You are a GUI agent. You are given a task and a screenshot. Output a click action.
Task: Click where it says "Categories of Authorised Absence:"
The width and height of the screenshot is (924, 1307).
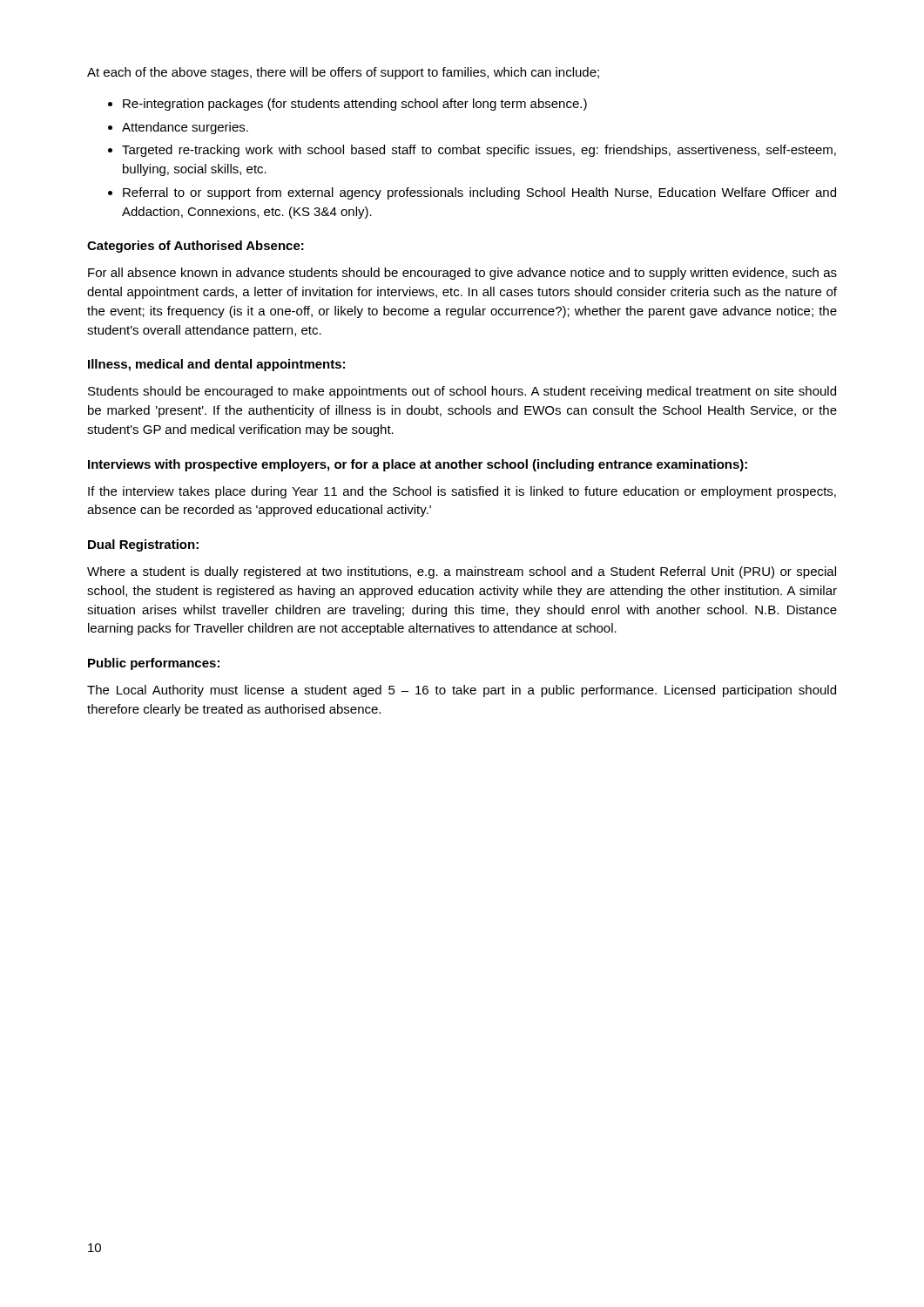(196, 246)
